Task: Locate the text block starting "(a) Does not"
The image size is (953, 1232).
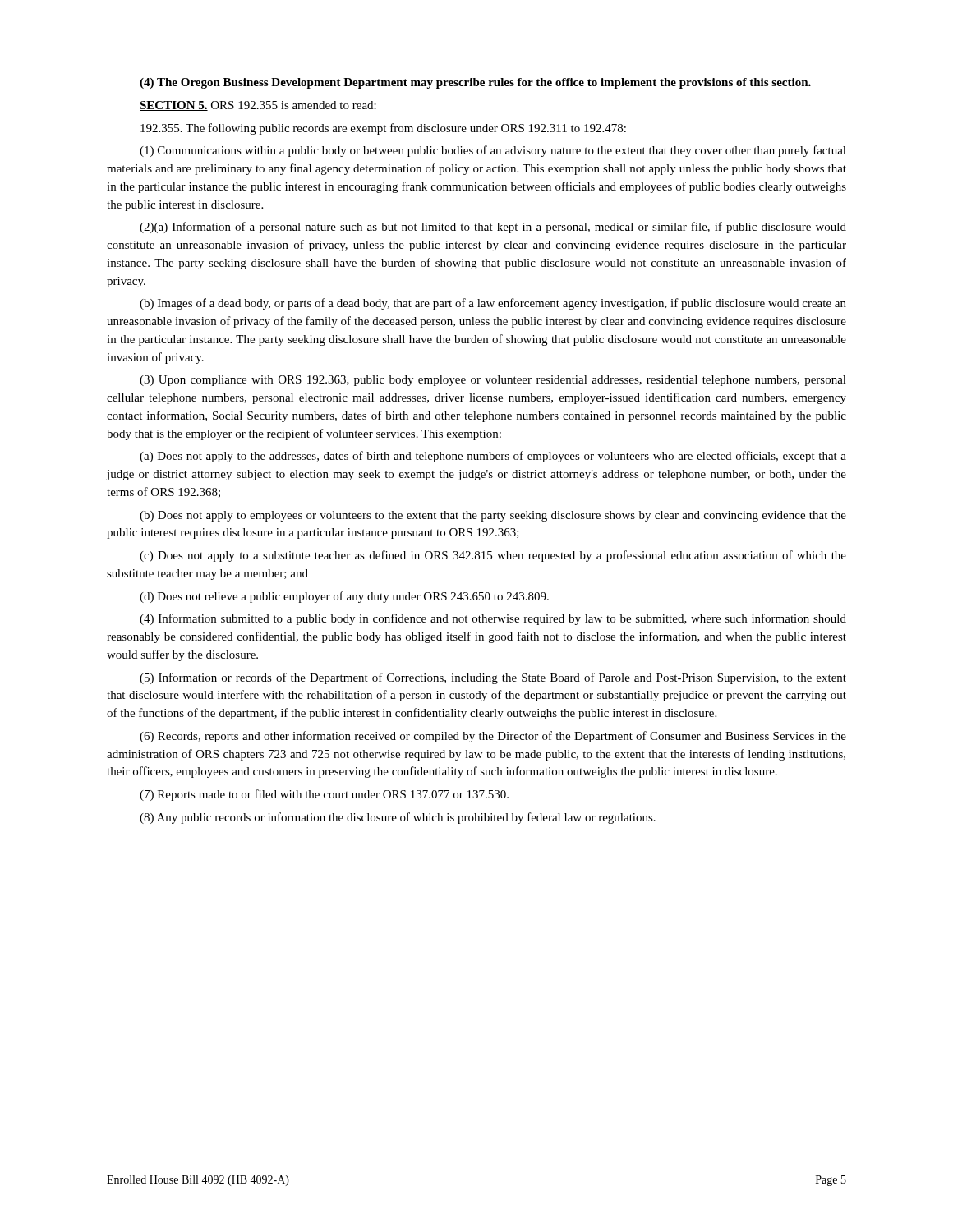Action: (x=476, y=475)
